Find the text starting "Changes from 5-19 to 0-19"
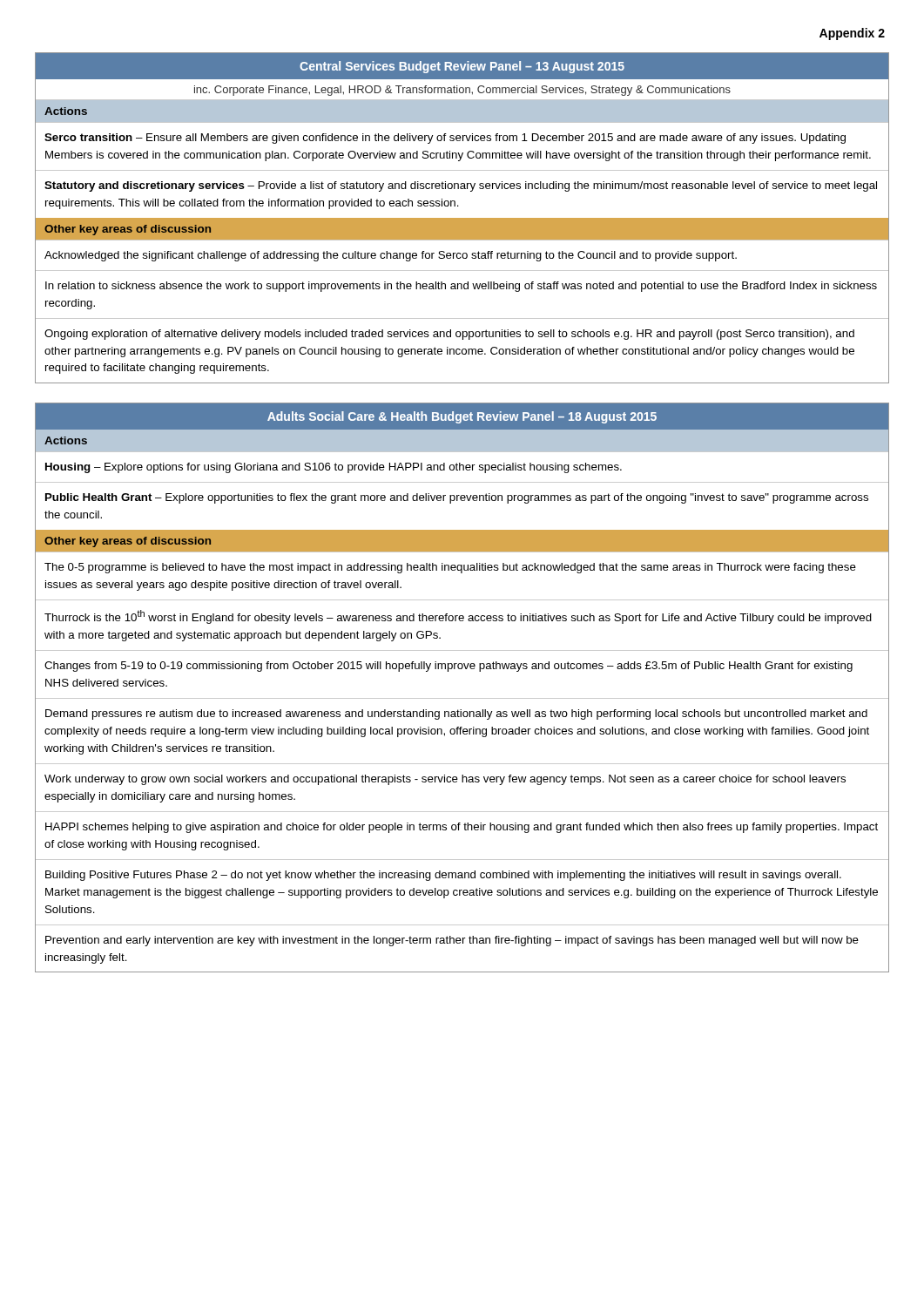Screen dimensions: 1307x924 (449, 674)
